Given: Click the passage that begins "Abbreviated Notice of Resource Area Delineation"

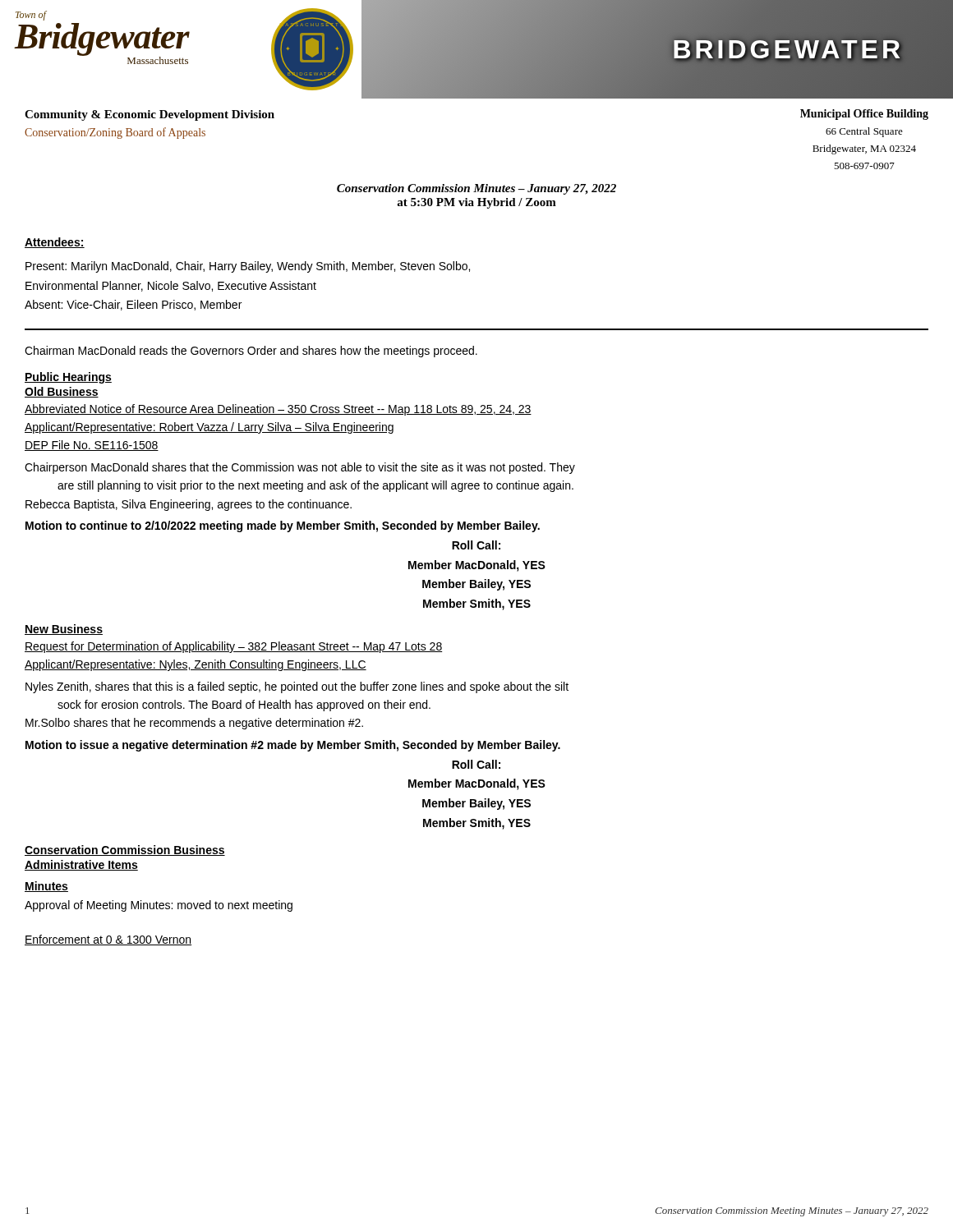Looking at the screenshot, I should [278, 409].
